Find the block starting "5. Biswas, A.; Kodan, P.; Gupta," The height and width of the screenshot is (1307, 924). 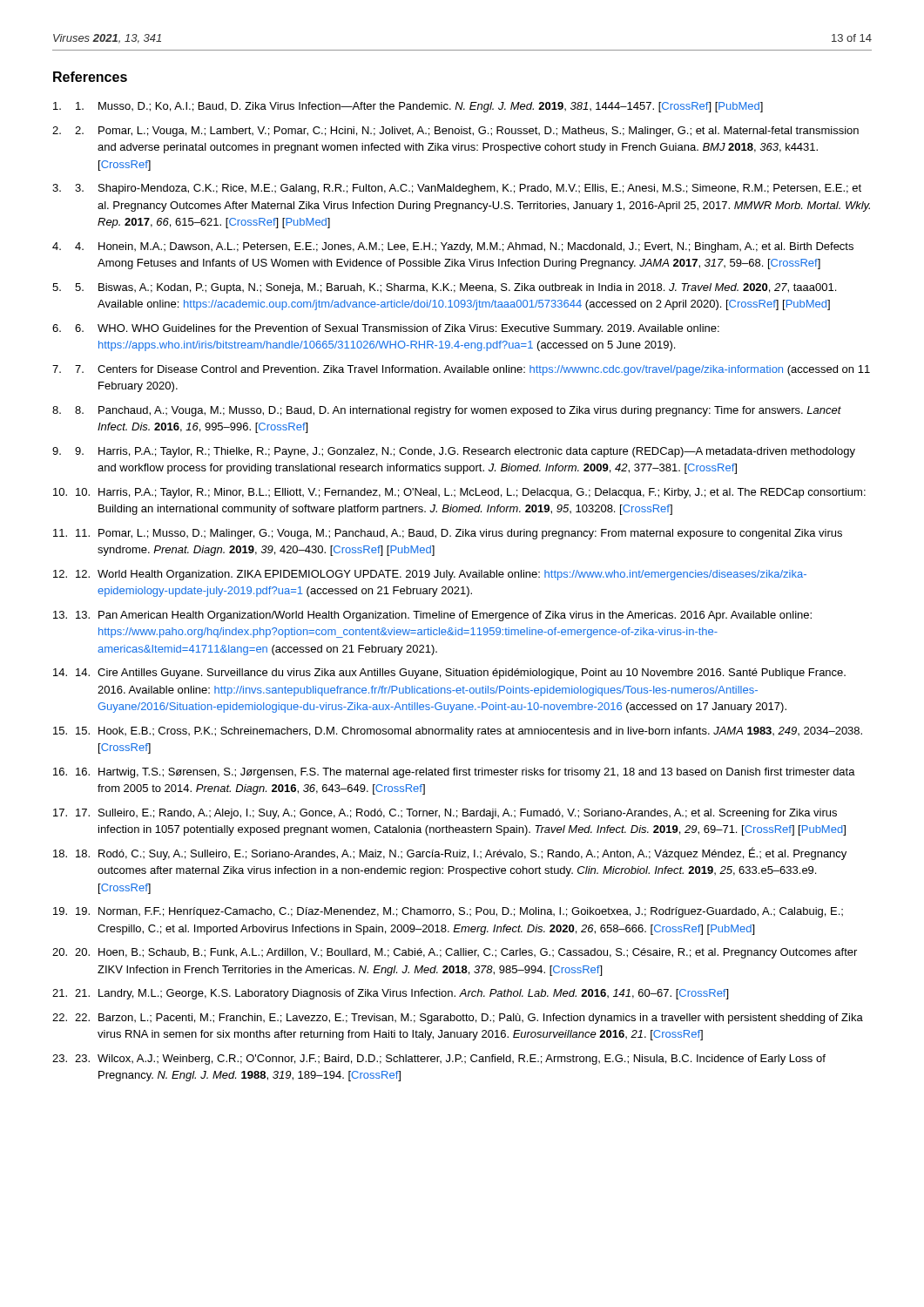coord(473,295)
